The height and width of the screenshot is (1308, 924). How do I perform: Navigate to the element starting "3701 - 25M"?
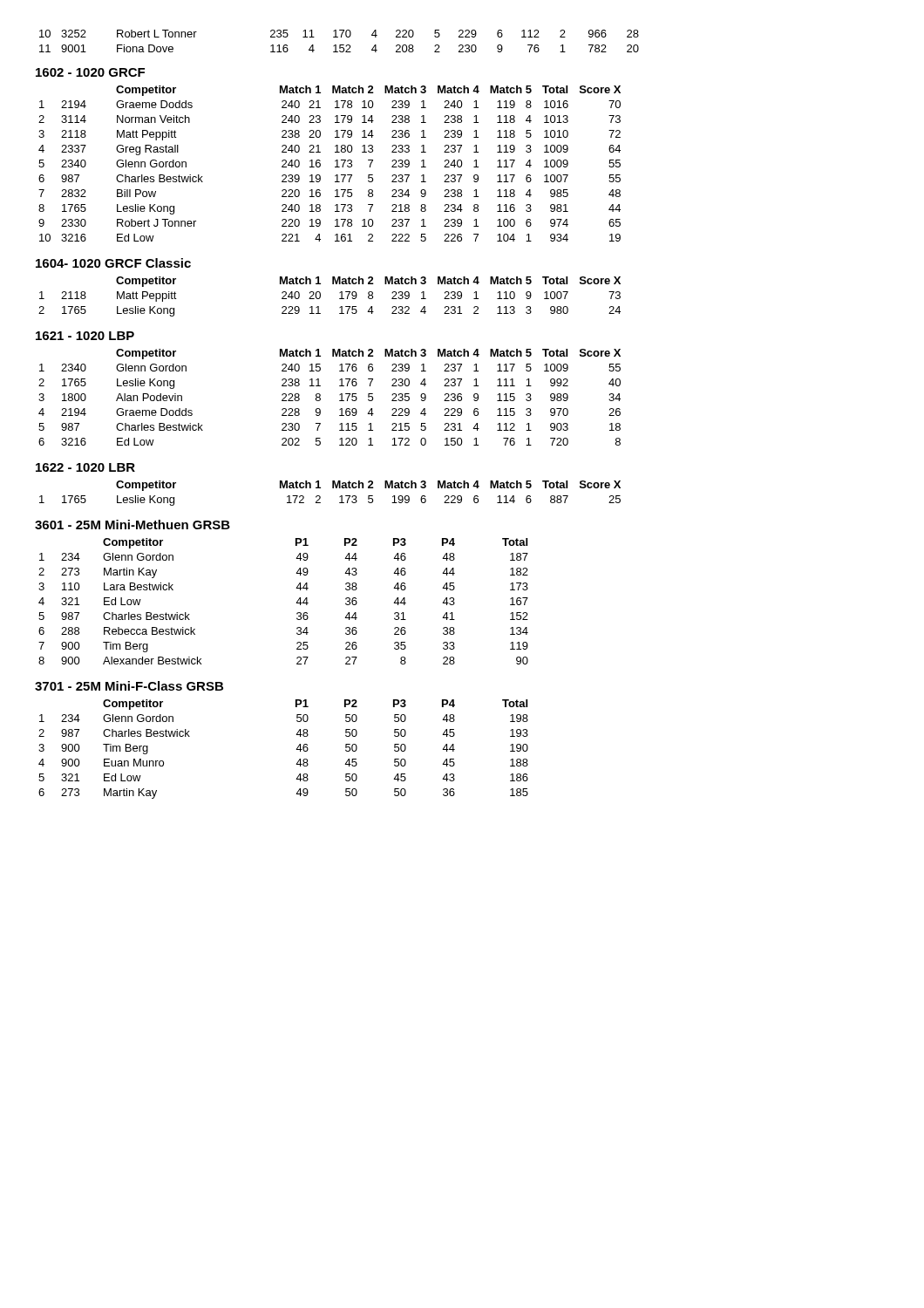point(129,686)
